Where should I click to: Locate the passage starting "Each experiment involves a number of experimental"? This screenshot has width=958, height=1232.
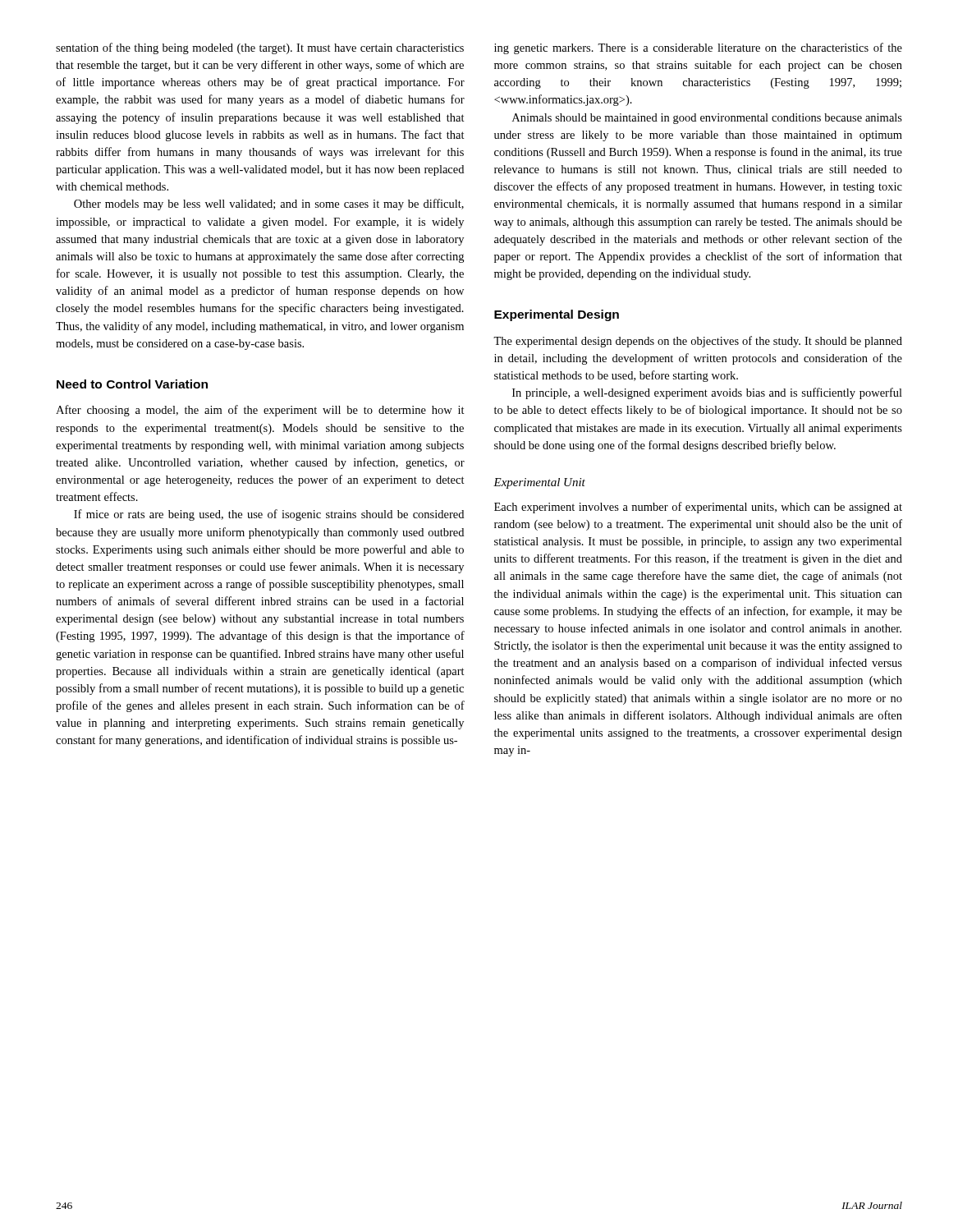[698, 629]
